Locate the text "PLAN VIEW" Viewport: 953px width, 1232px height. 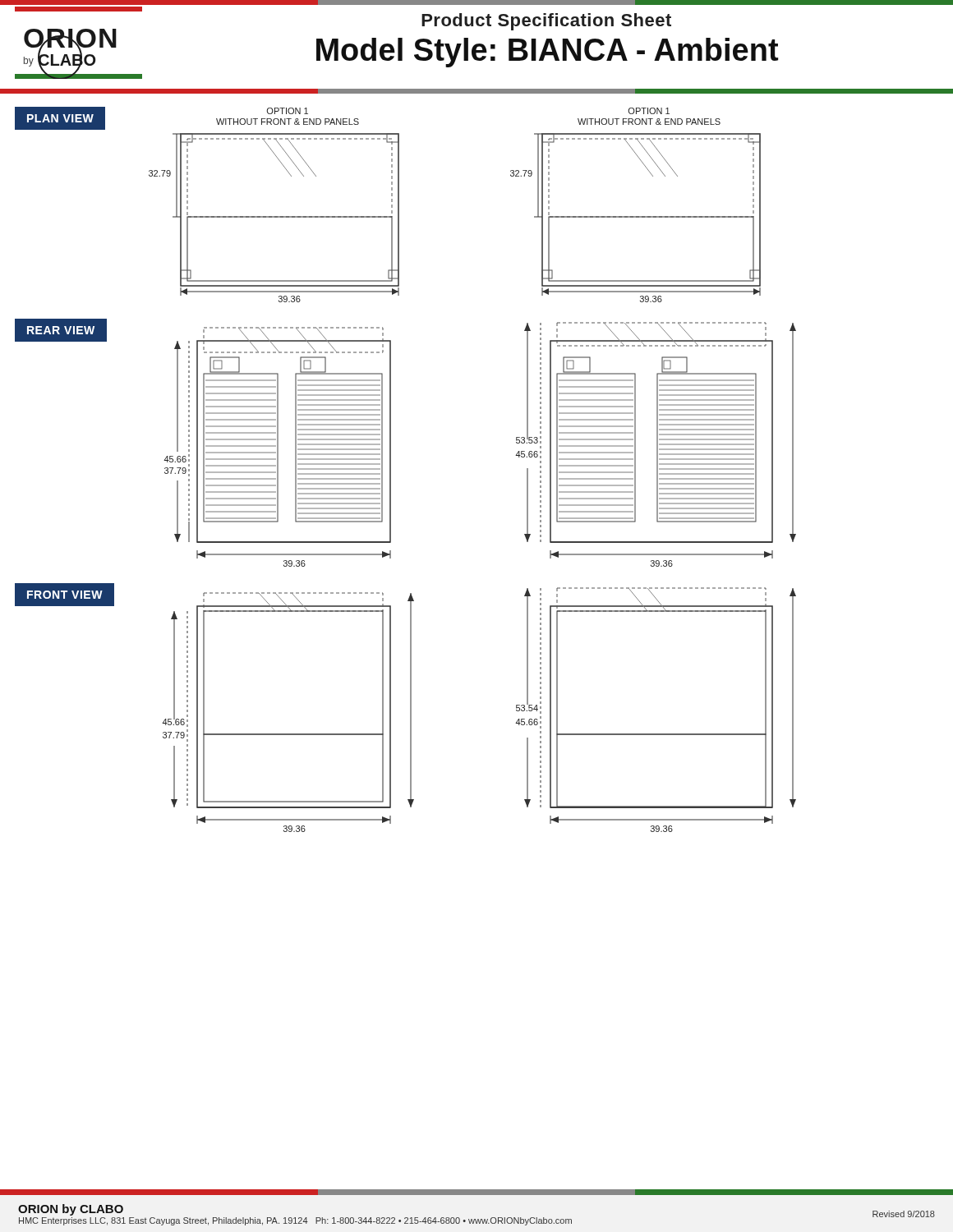click(x=60, y=118)
